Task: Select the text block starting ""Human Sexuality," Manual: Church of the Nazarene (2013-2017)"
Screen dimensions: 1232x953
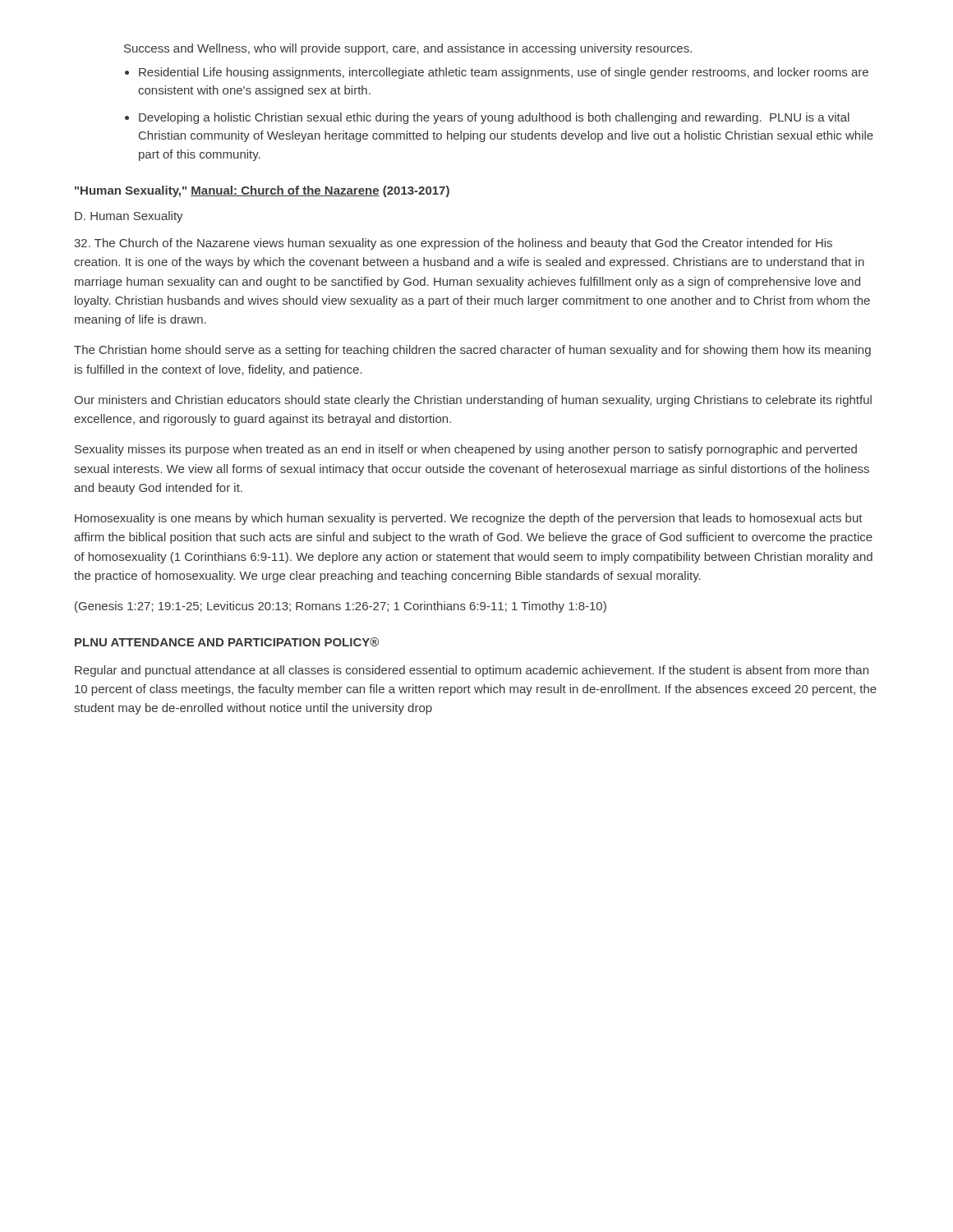Action: pyautogui.click(x=262, y=190)
